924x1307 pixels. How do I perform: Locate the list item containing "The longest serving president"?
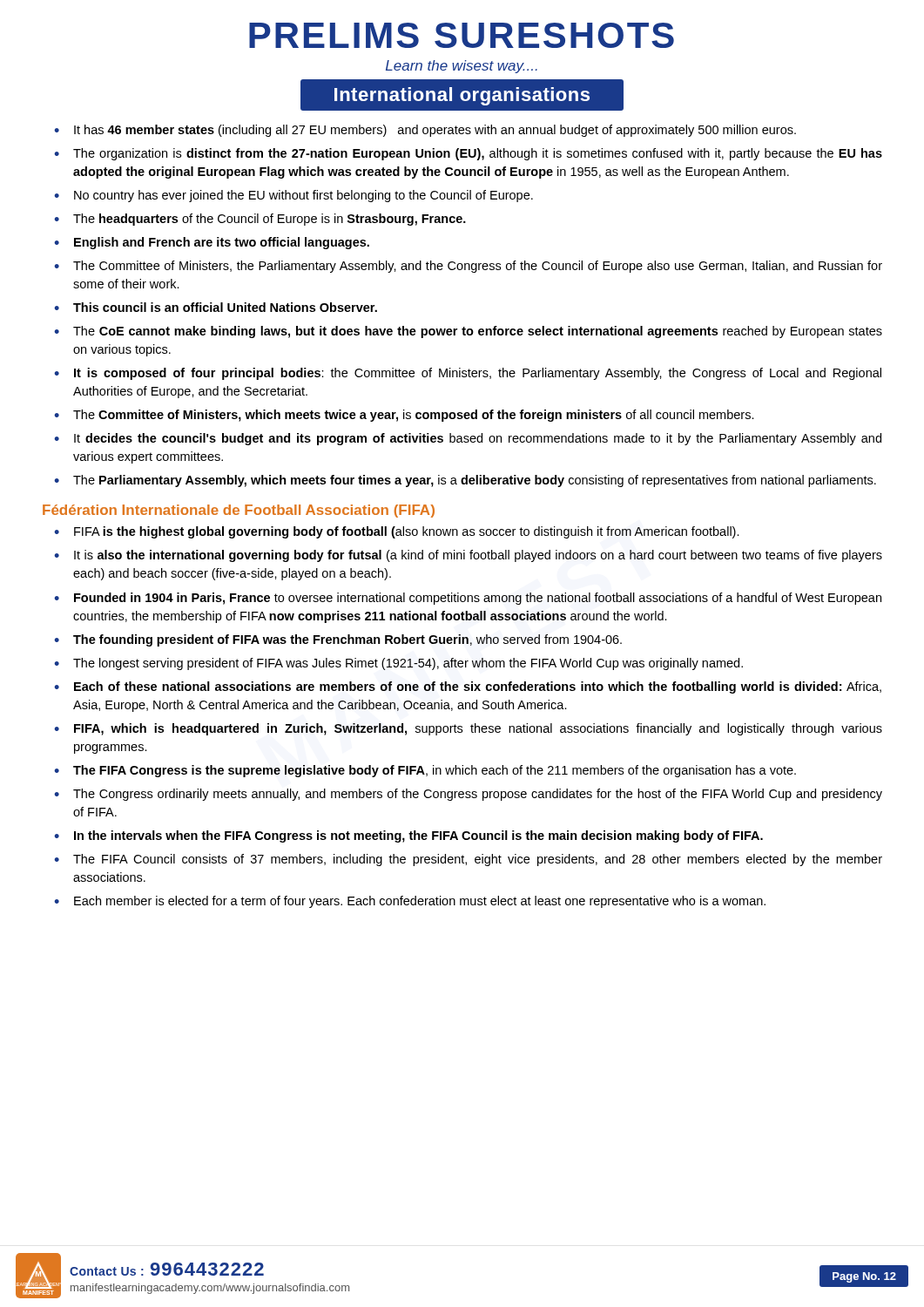(x=462, y=663)
